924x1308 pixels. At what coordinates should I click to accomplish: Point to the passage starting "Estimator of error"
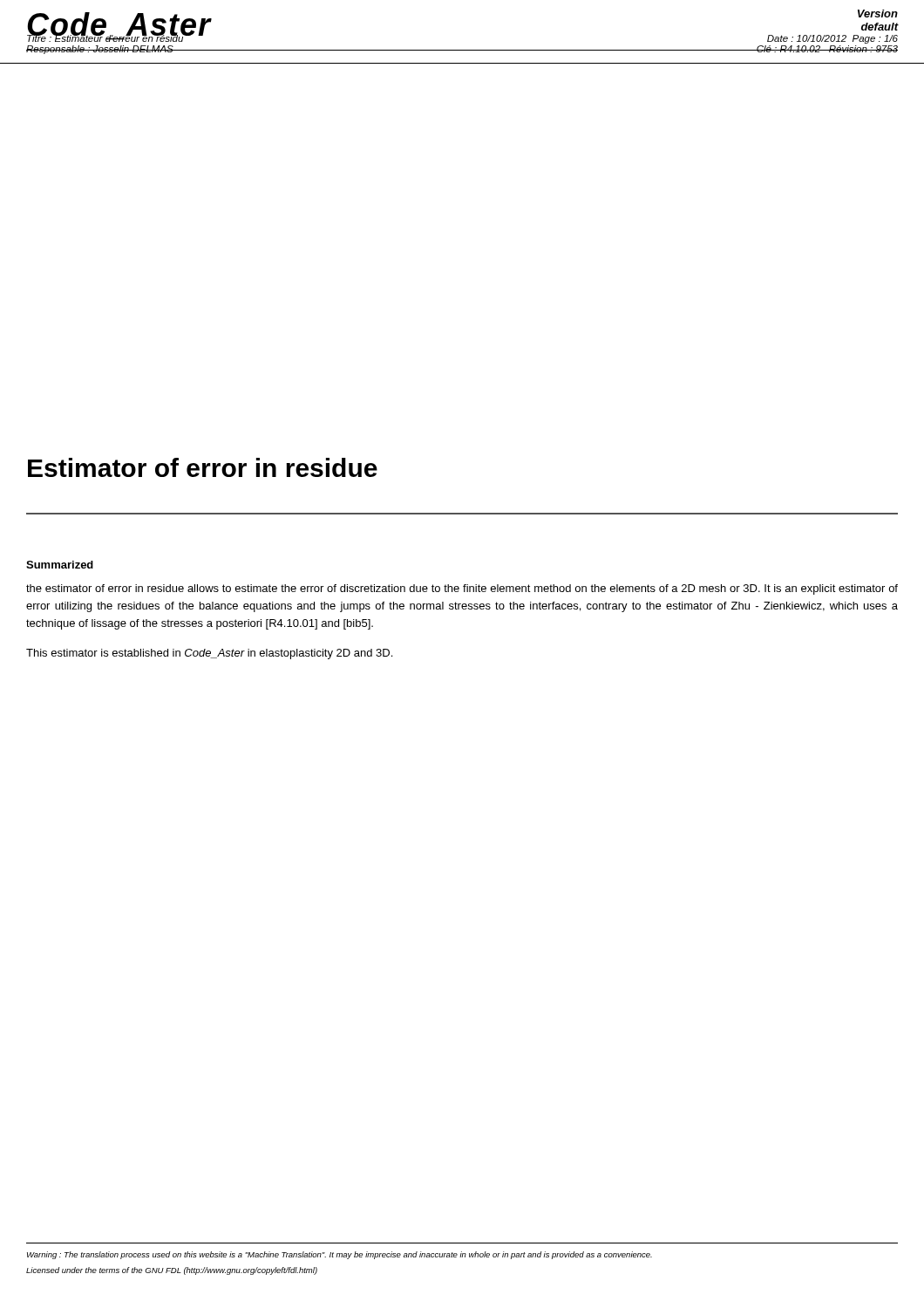(203, 467)
